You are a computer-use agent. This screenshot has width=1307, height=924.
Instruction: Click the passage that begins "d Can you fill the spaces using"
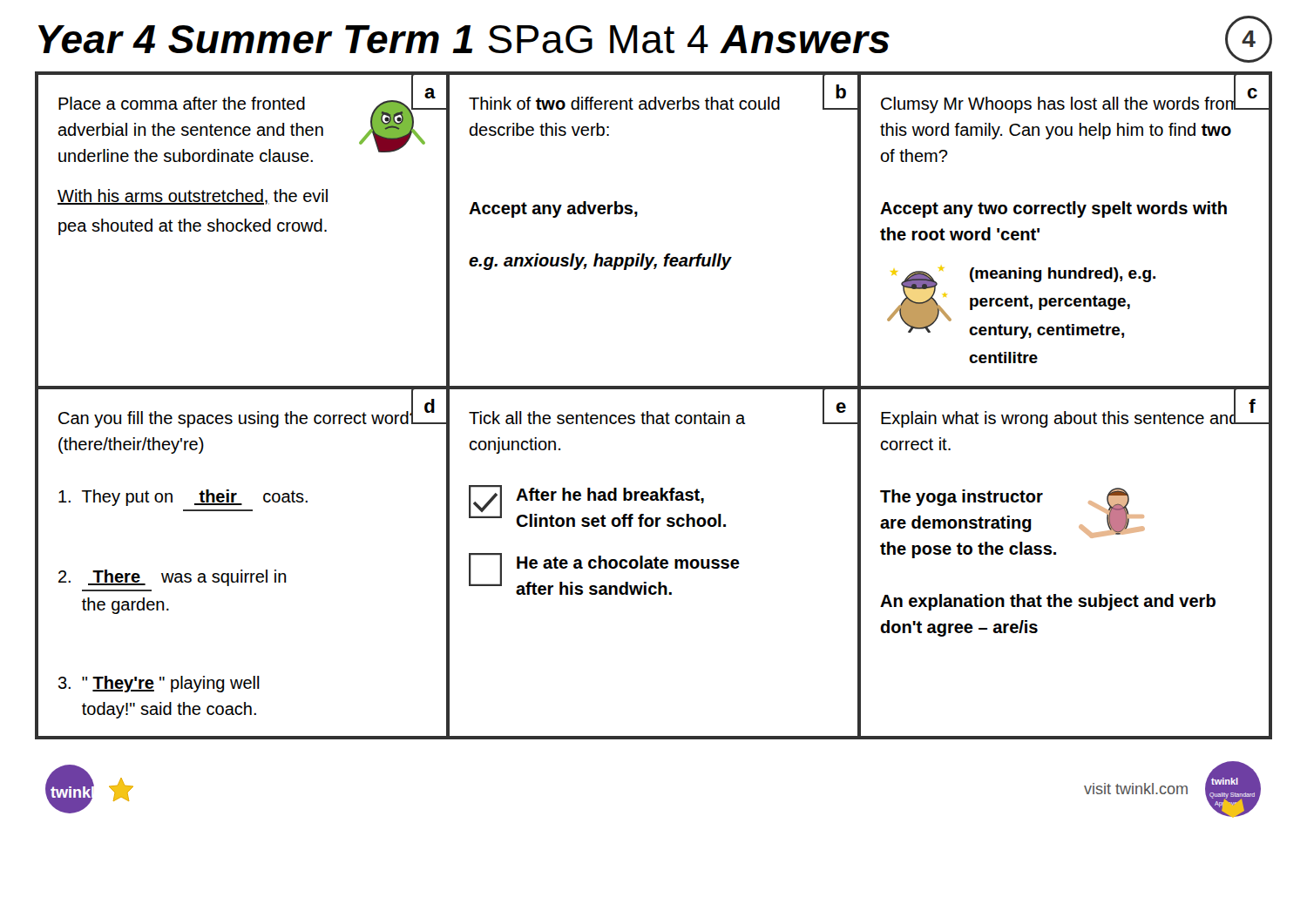pyautogui.click(x=253, y=553)
